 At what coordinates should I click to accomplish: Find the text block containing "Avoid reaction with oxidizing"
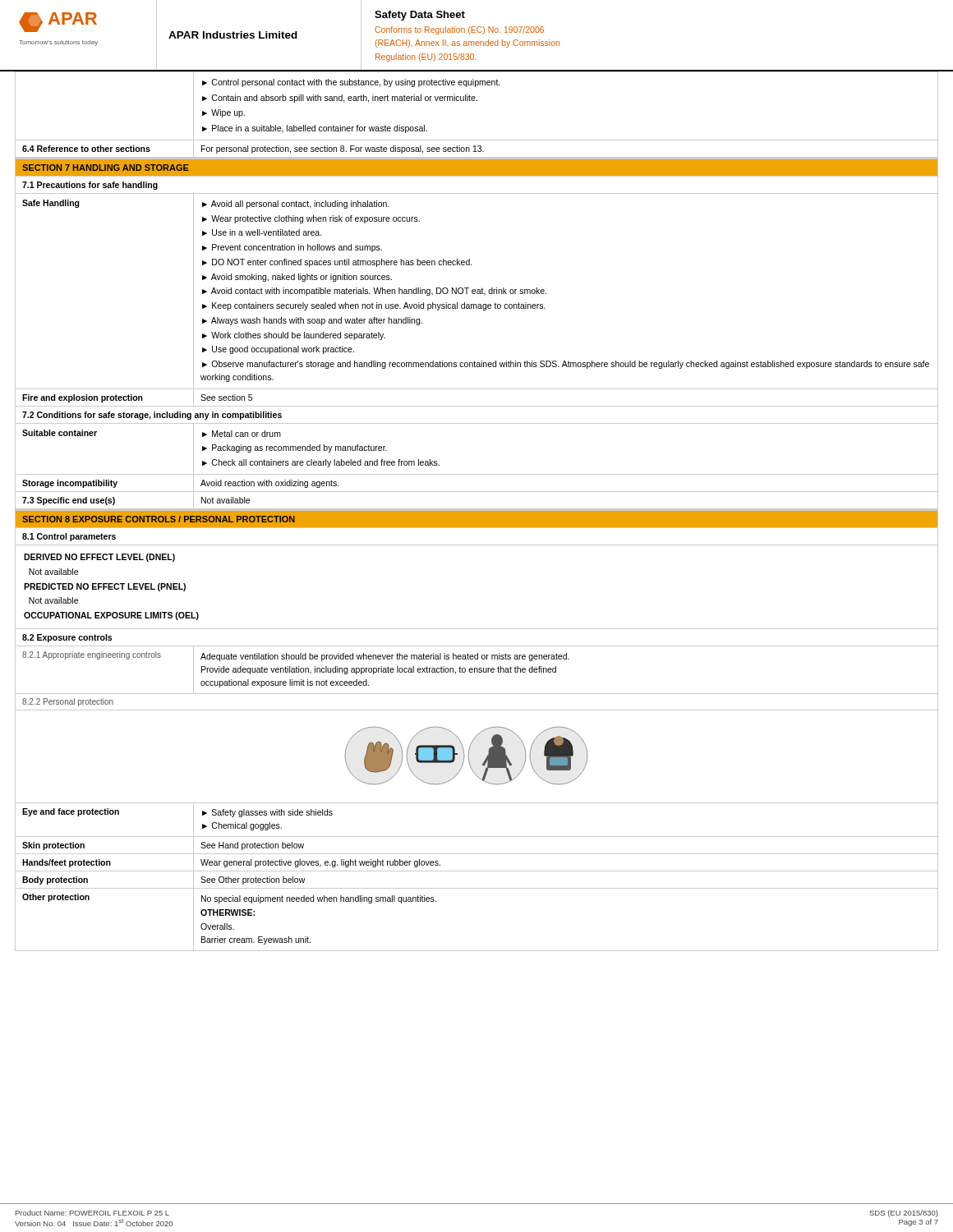tap(270, 483)
